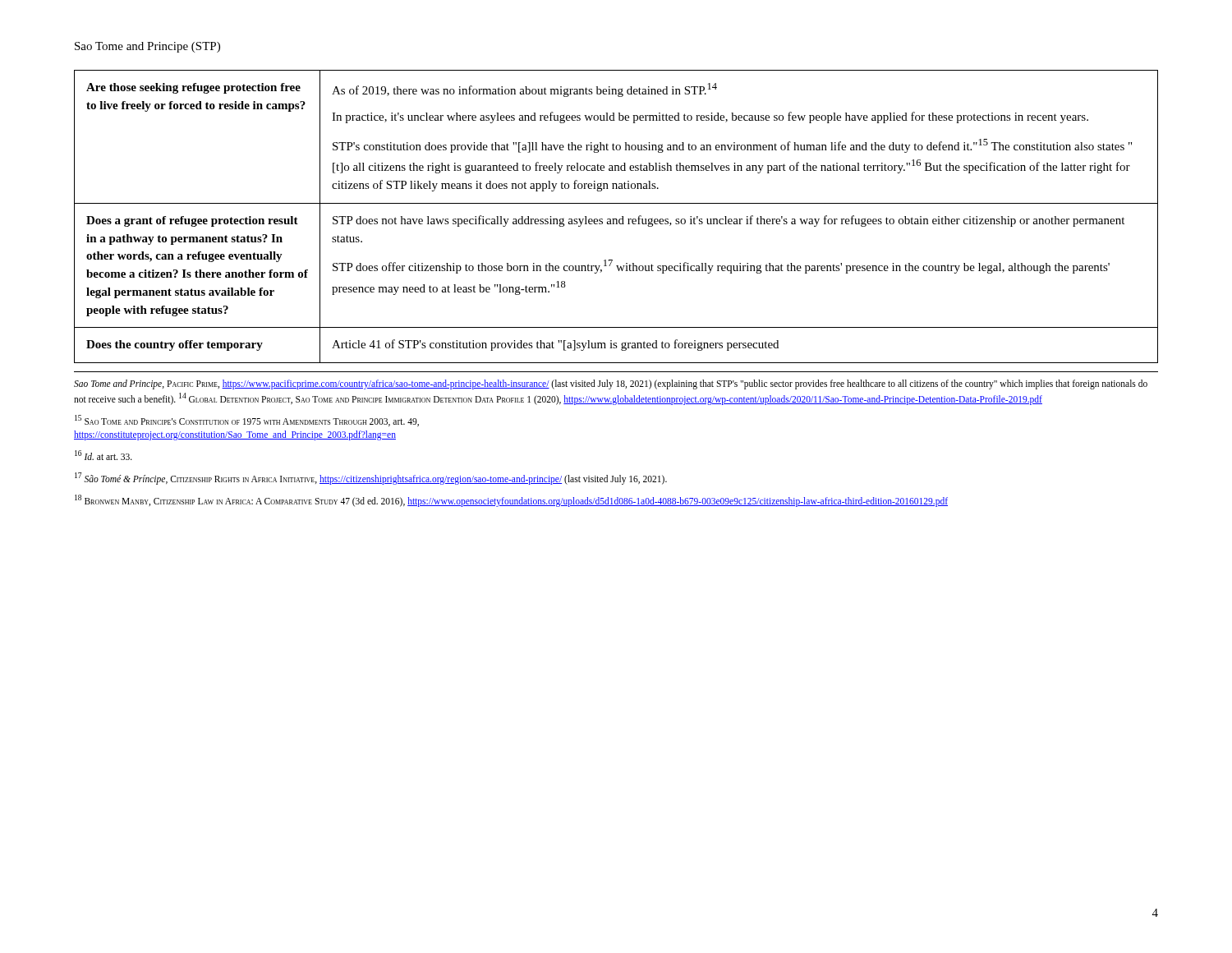
Task: Select the element starting "Sao Tome and Principe,"
Action: 616,391
